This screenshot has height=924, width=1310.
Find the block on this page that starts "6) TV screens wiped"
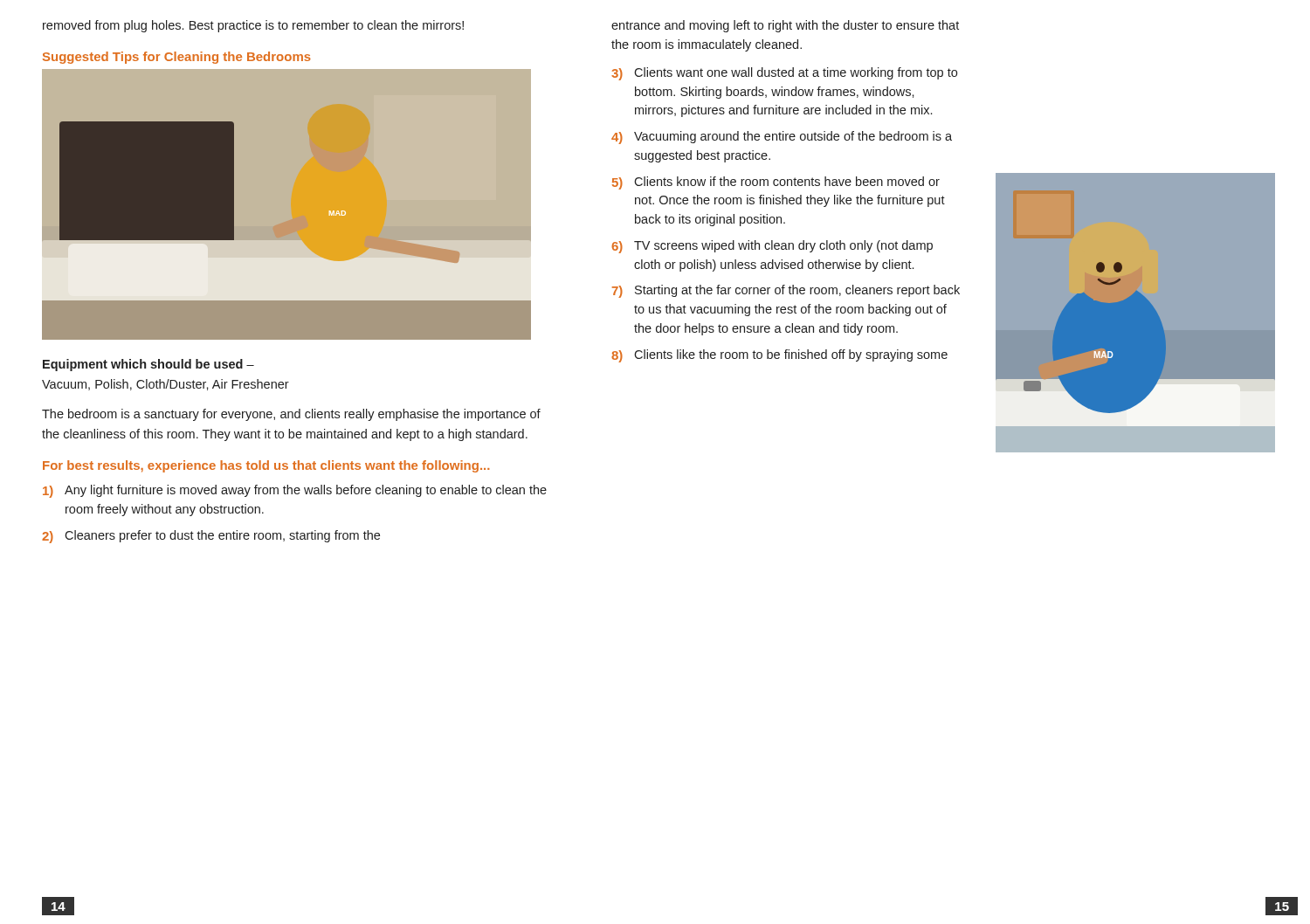pos(786,256)
